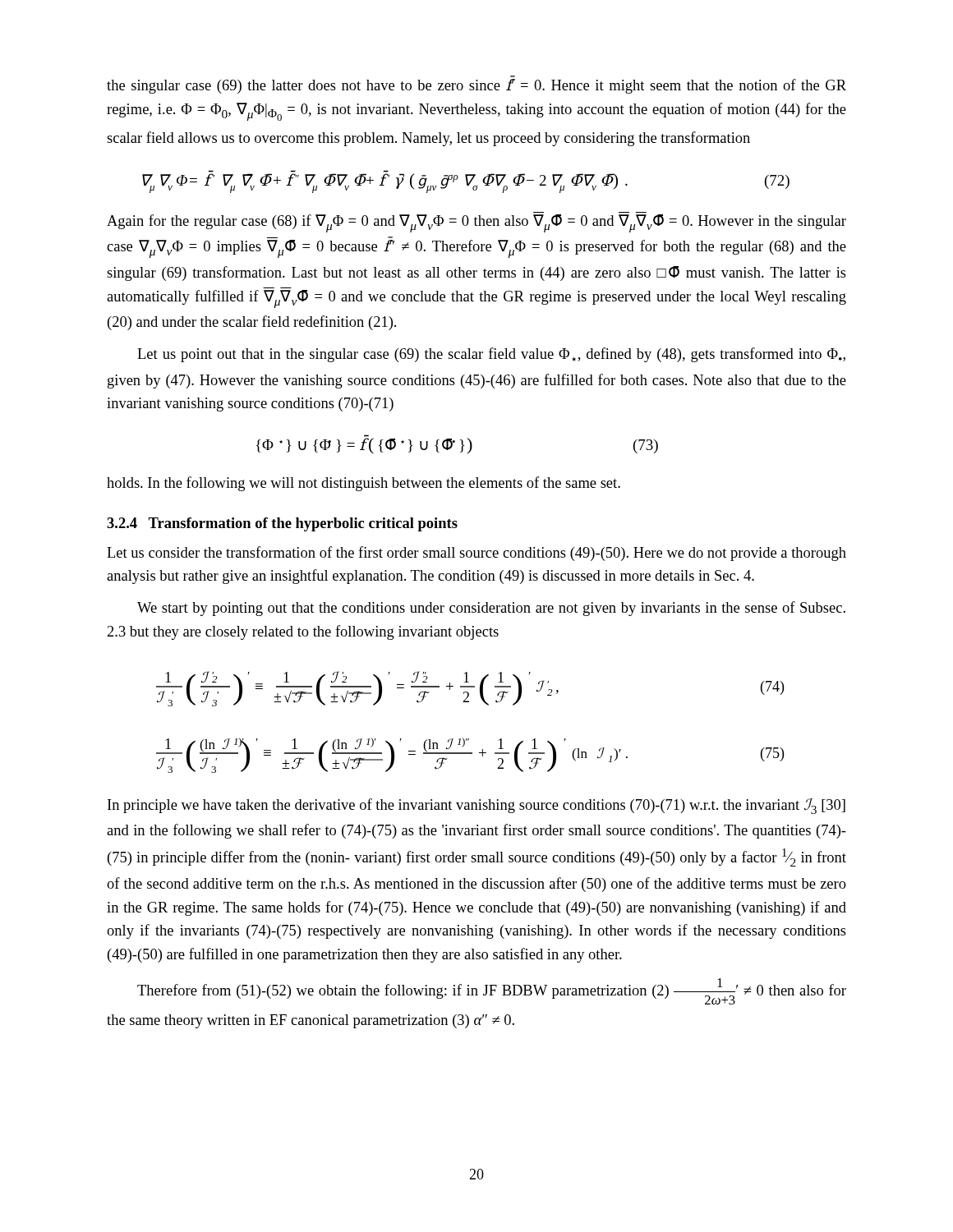Viewport: 953px width, 1232px height.
Task: Click on the text block containing "holds. In the following we will not distinguish"
Action: [x=476, y=483]
